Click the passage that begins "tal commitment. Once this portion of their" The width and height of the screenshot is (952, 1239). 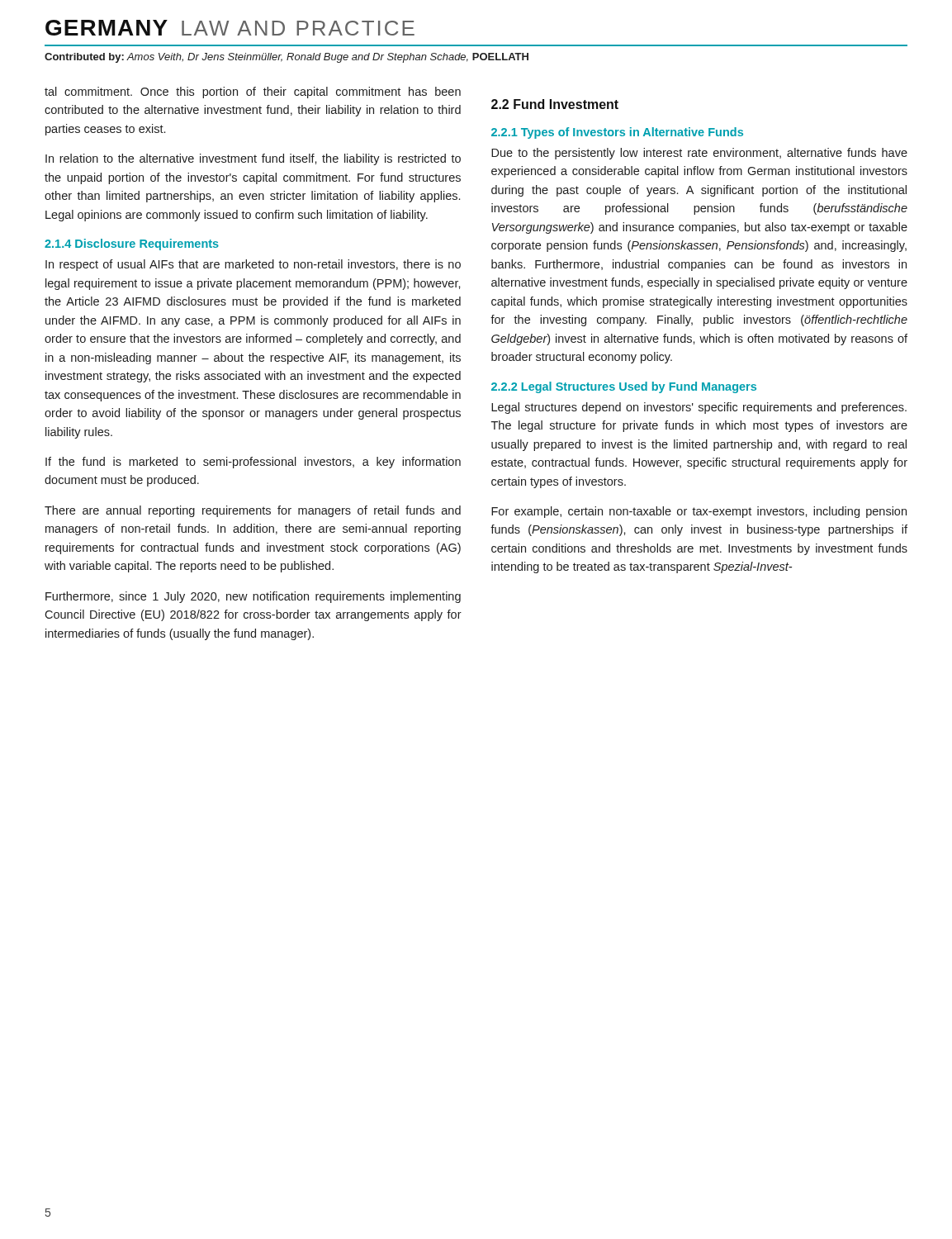(253, 110)
